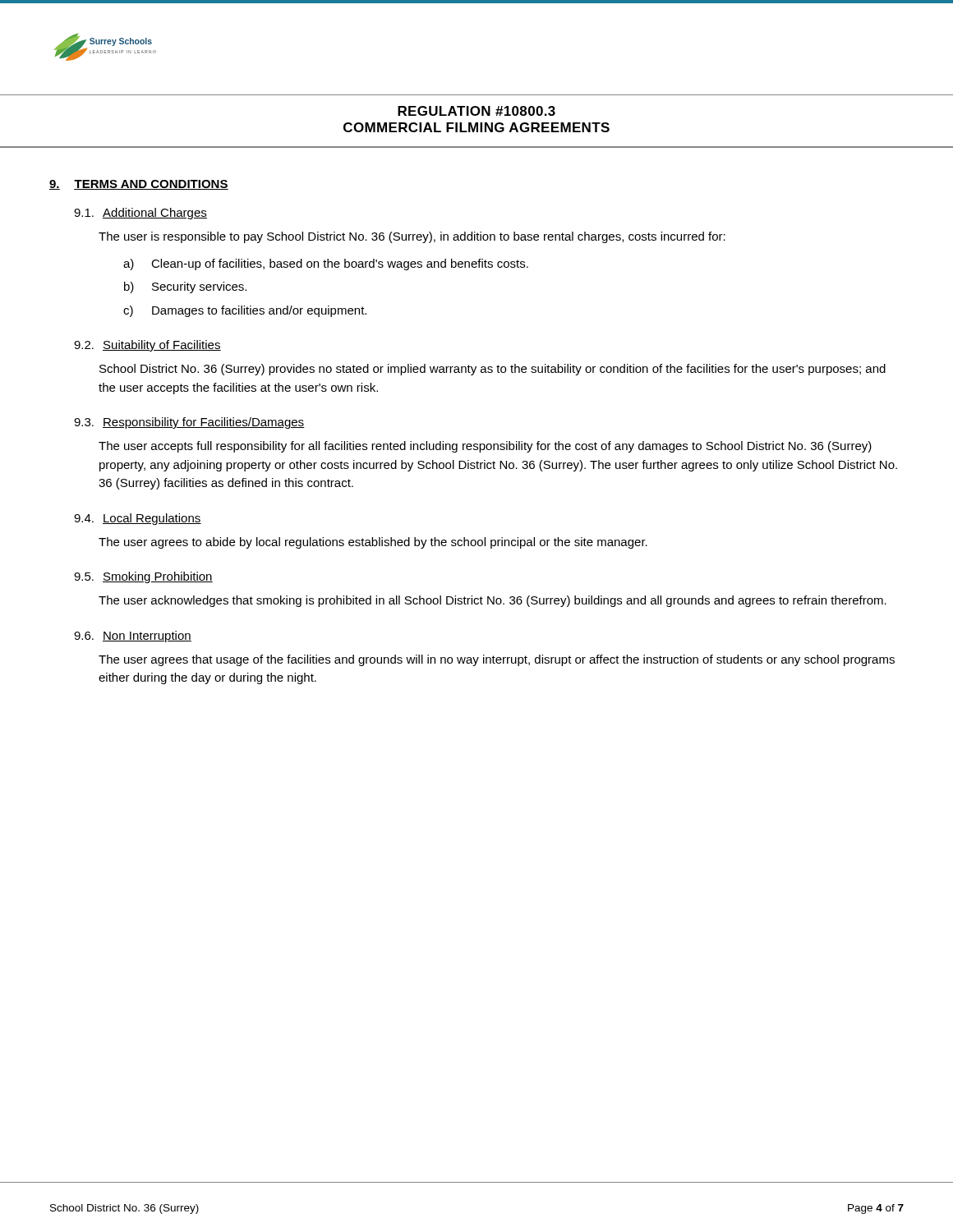Click on the text block that reads "The user agrees to abide by local regulations"
Image resolution: width=953 pixels, height=1232 pixels.
point(373,541)
